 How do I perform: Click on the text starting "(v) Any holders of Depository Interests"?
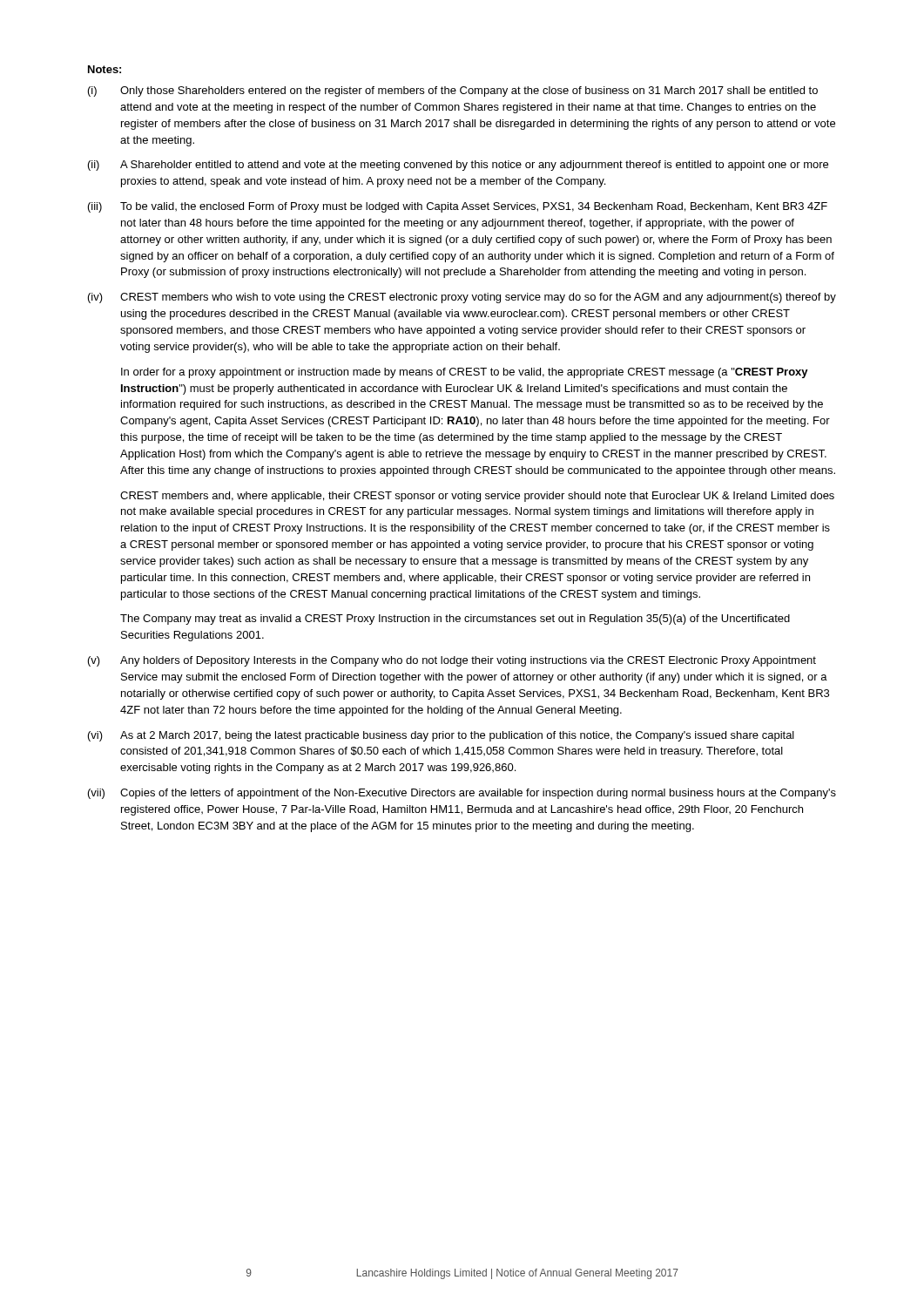(x=462, y=686)
